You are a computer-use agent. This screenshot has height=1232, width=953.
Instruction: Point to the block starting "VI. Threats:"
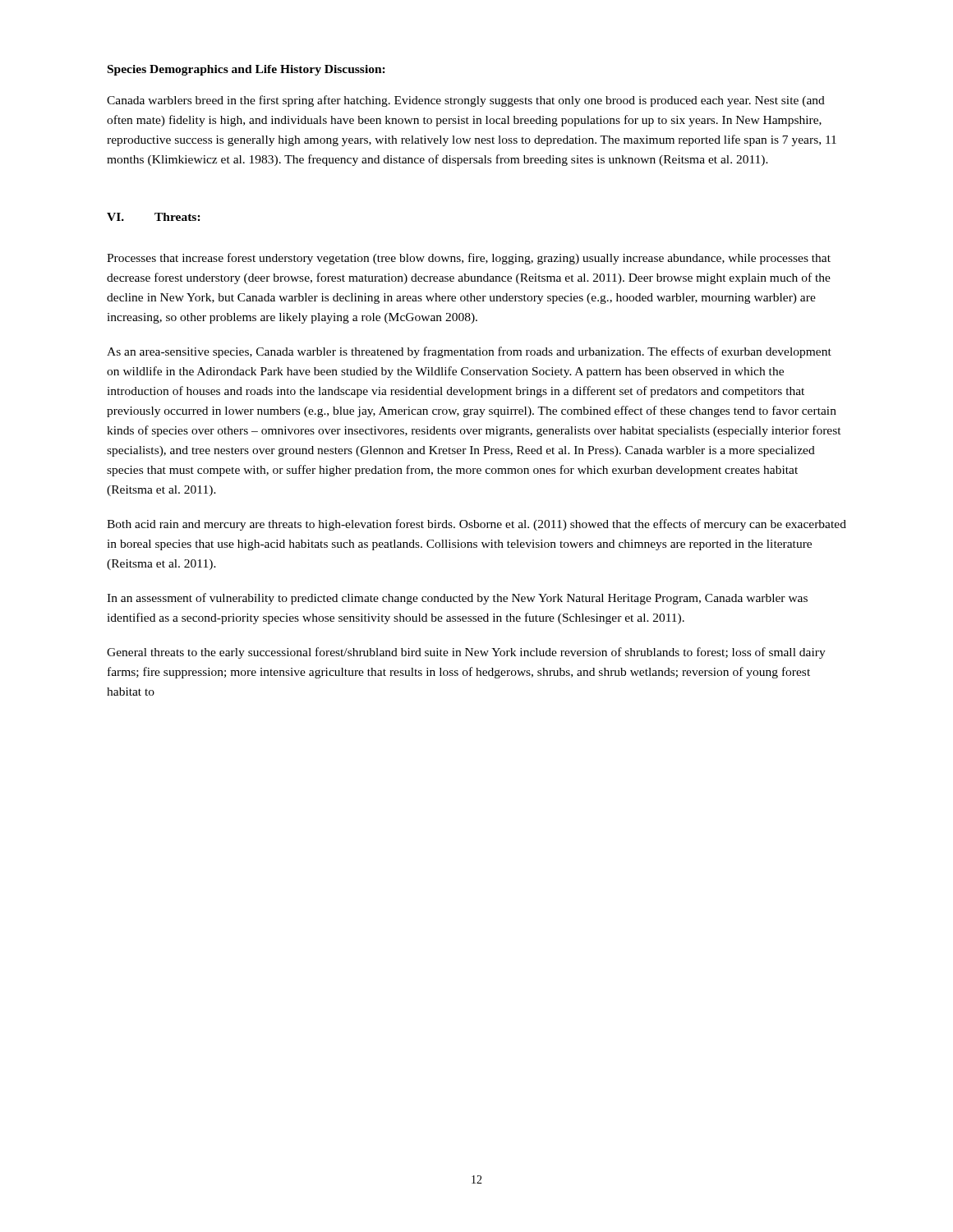tap(154, 217)
